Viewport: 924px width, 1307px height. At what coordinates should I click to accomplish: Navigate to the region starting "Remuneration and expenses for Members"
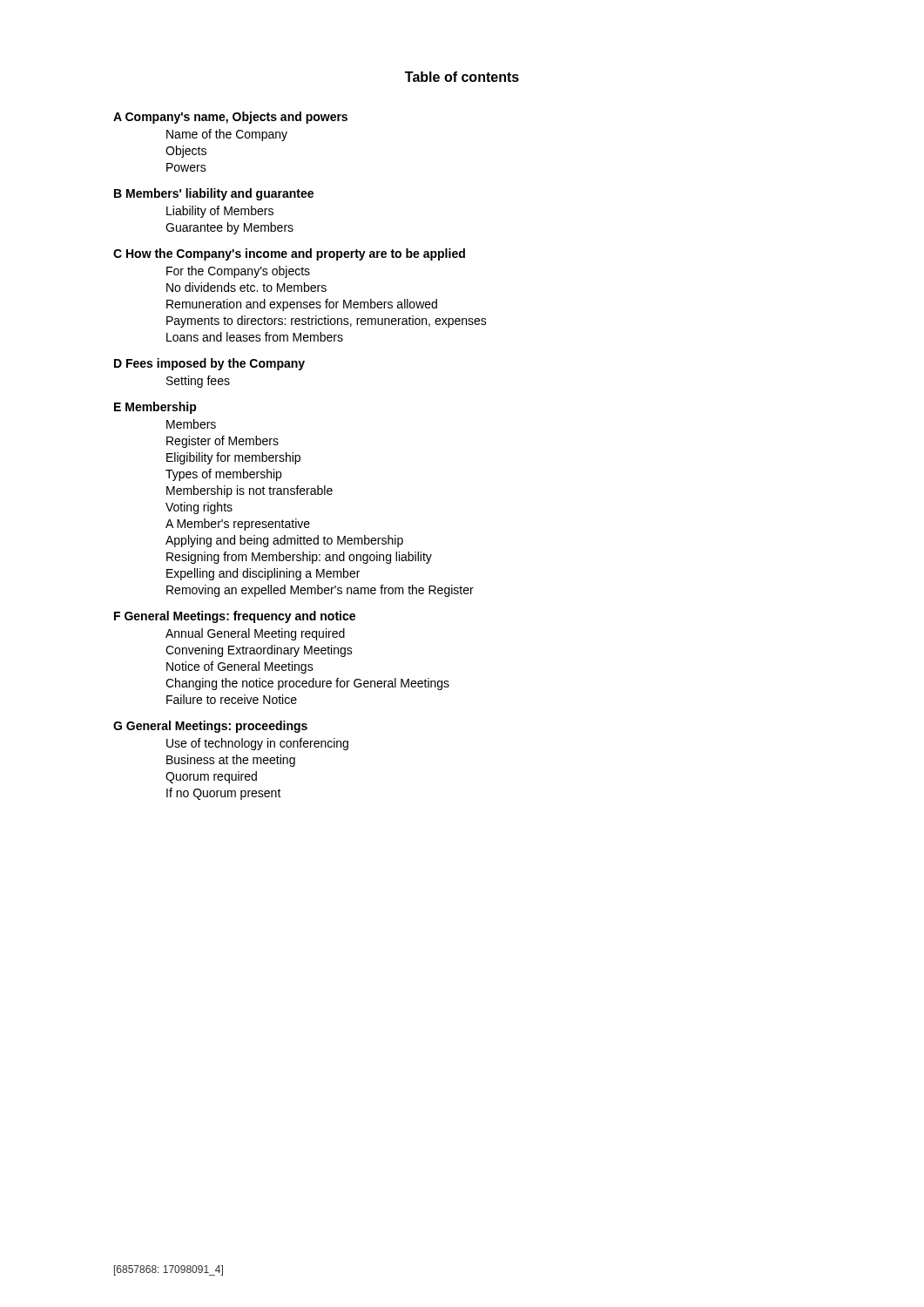coord(302,304)
